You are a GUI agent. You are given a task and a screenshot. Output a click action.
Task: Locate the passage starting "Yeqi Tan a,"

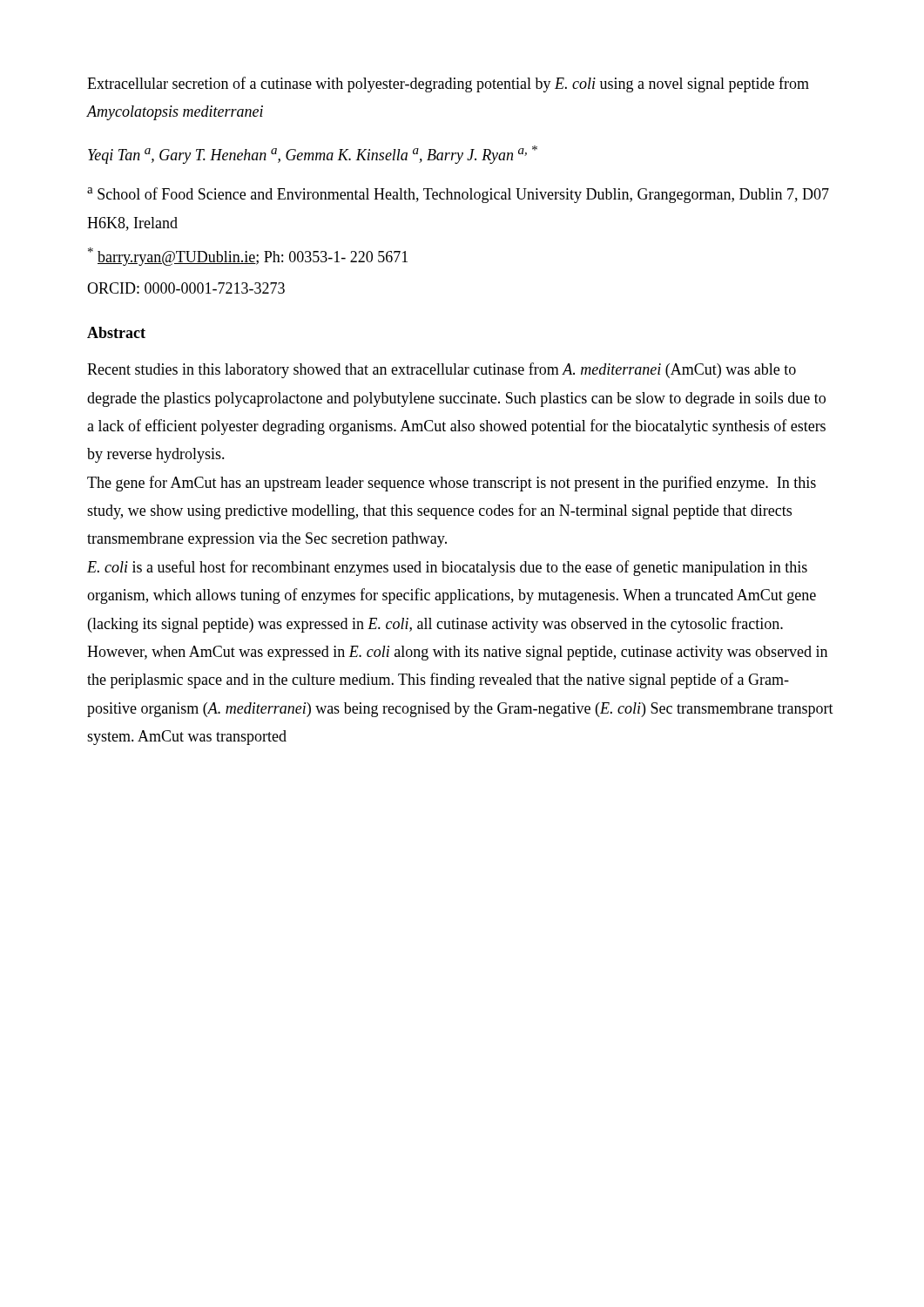[x=312, y=153]
